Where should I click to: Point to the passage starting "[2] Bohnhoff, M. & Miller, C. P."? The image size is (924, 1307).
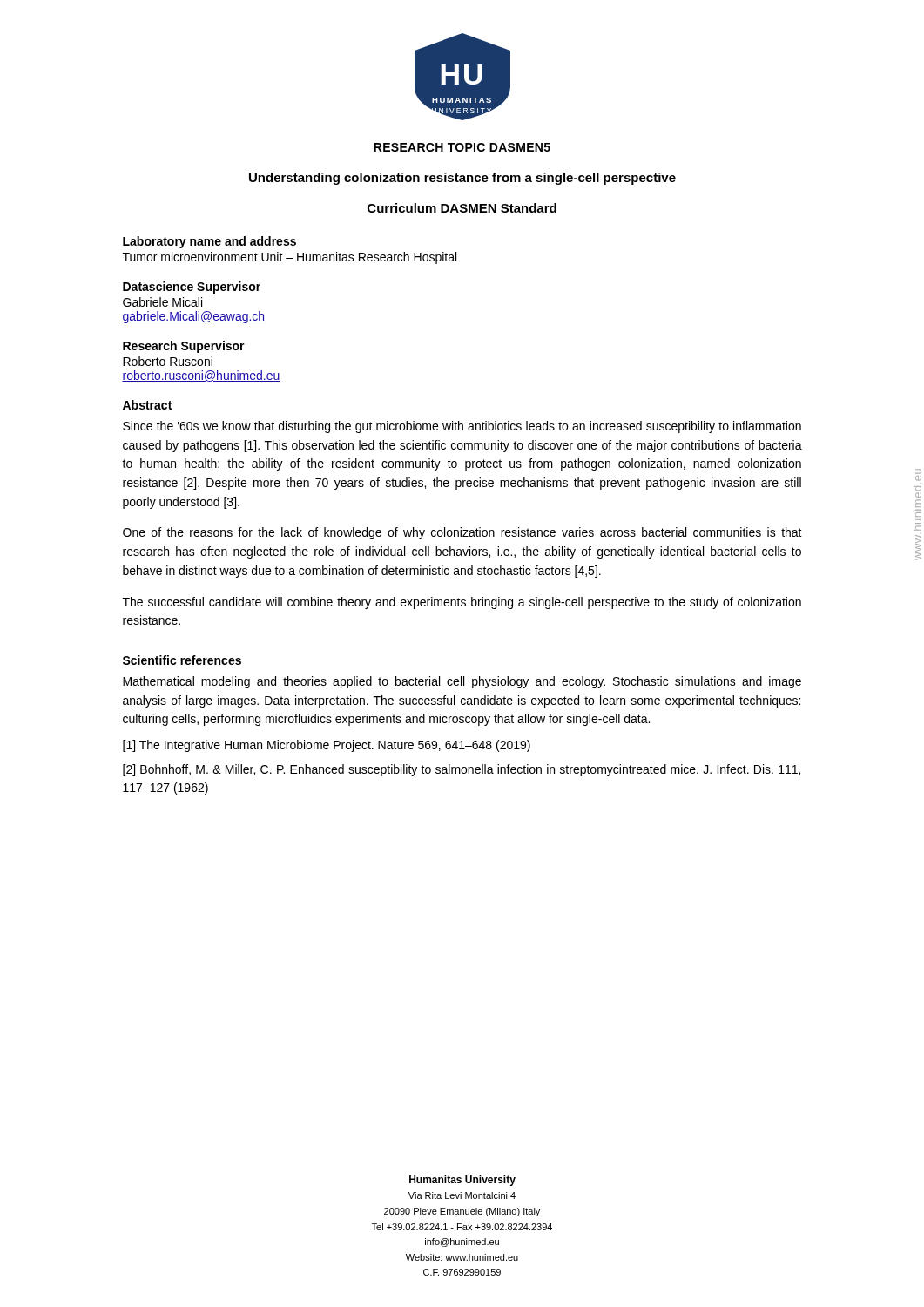(462, 779)
